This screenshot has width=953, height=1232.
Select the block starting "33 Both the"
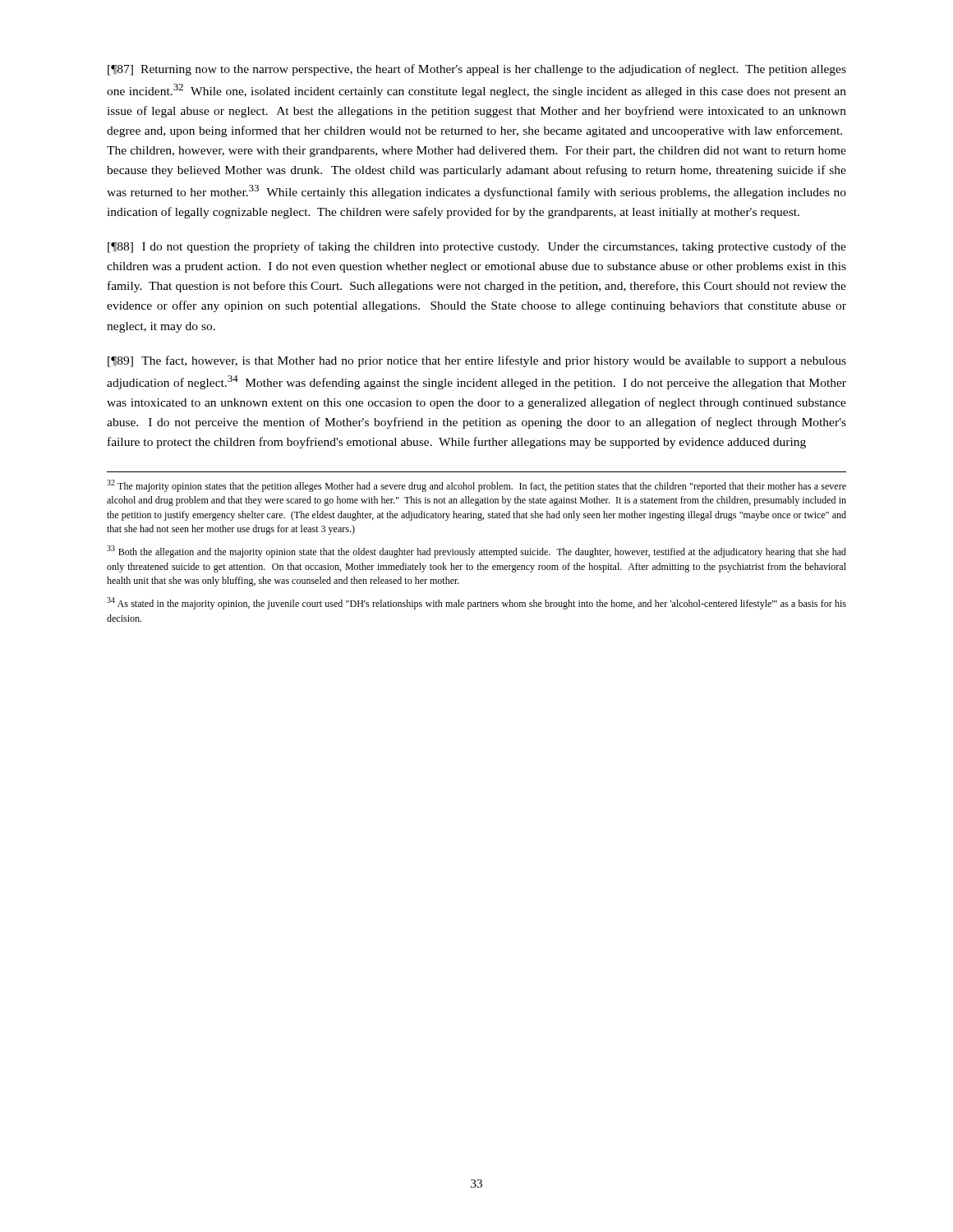click(476, 565)
